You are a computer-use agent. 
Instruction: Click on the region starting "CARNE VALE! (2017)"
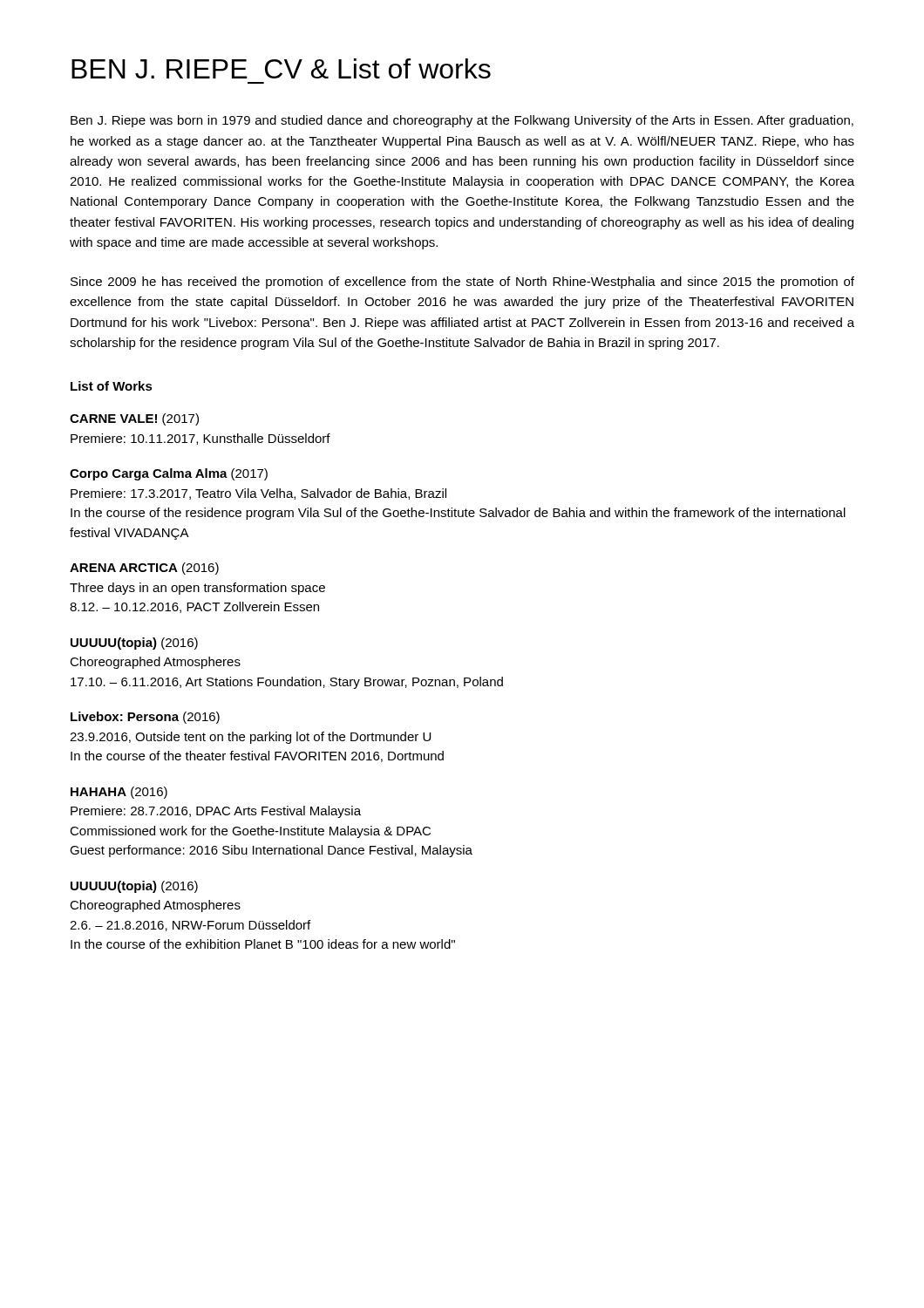200,428
